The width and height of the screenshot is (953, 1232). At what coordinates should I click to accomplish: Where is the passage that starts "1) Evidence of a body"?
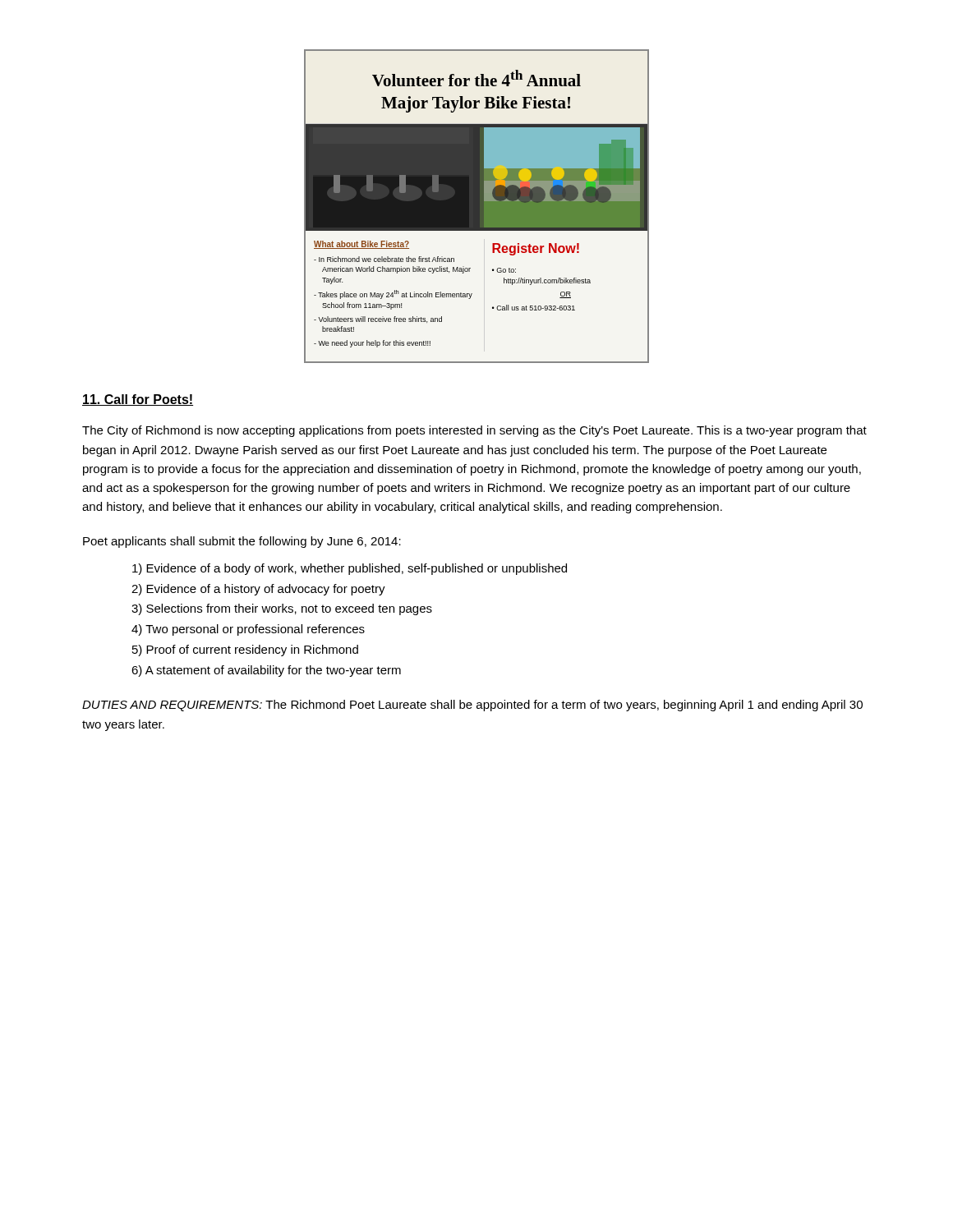tap(350, 568)
